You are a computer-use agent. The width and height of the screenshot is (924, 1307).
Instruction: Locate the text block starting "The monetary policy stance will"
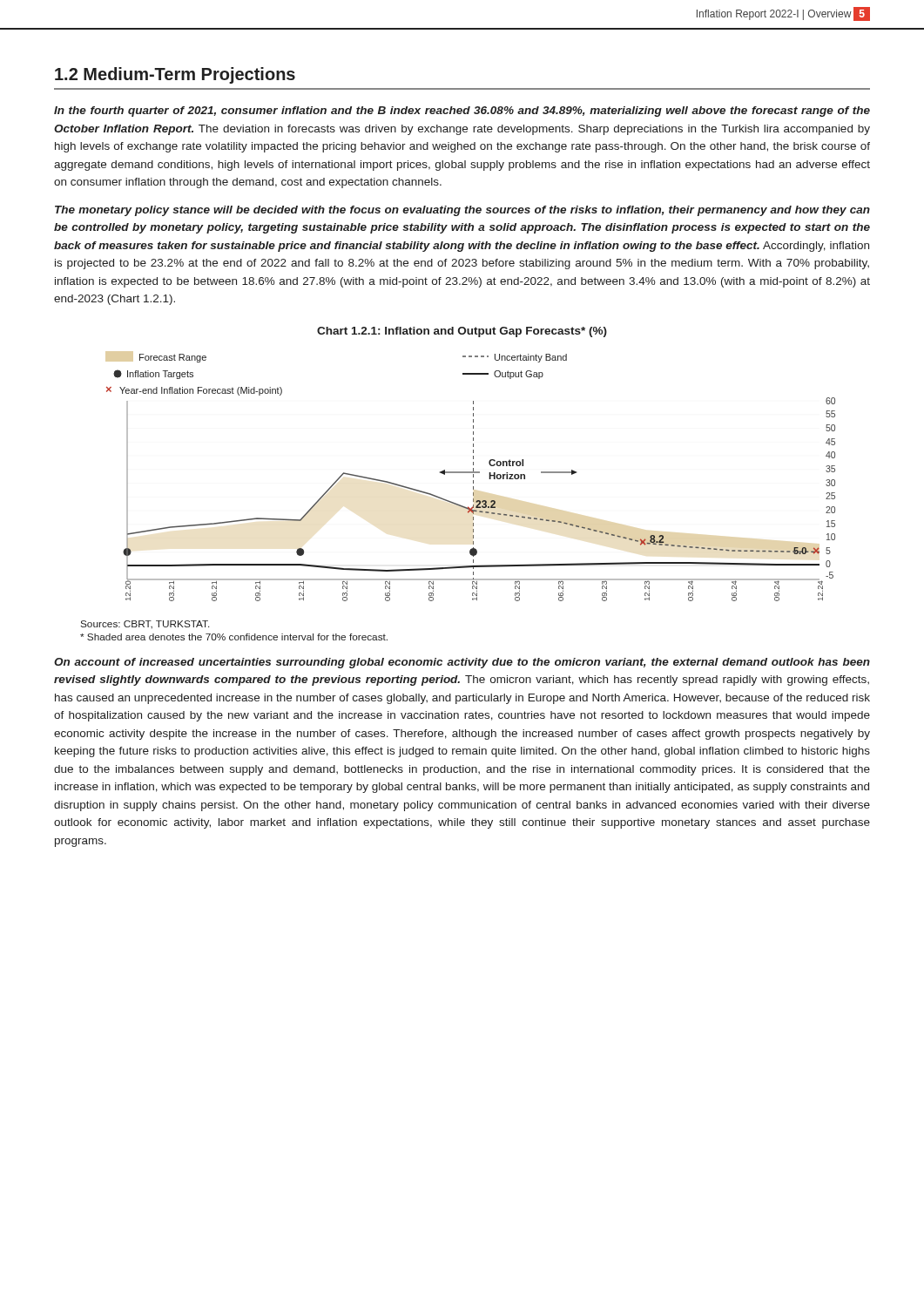[x=462, y=254]
